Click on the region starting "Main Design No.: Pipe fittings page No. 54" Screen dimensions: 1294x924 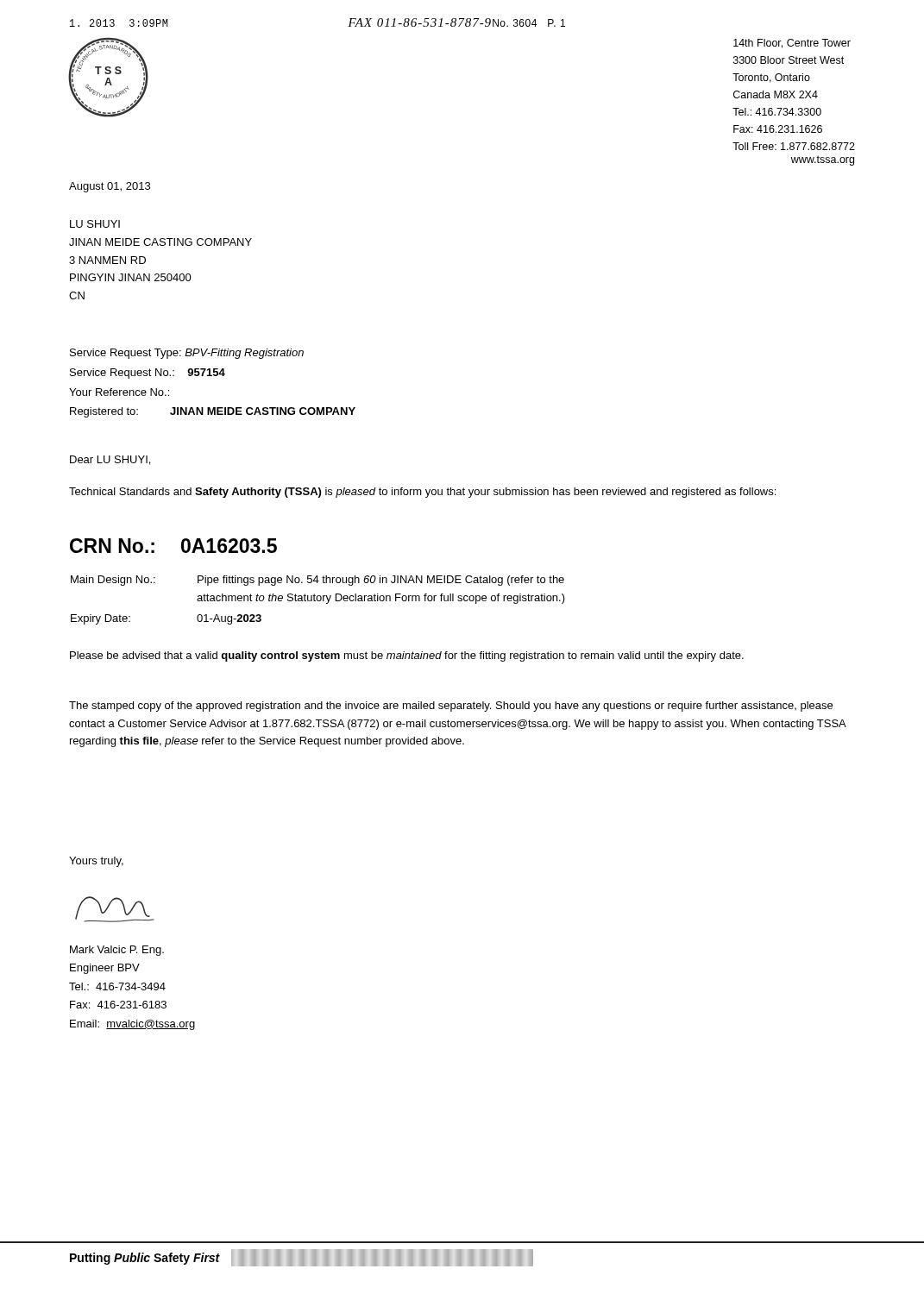[318, 599]
